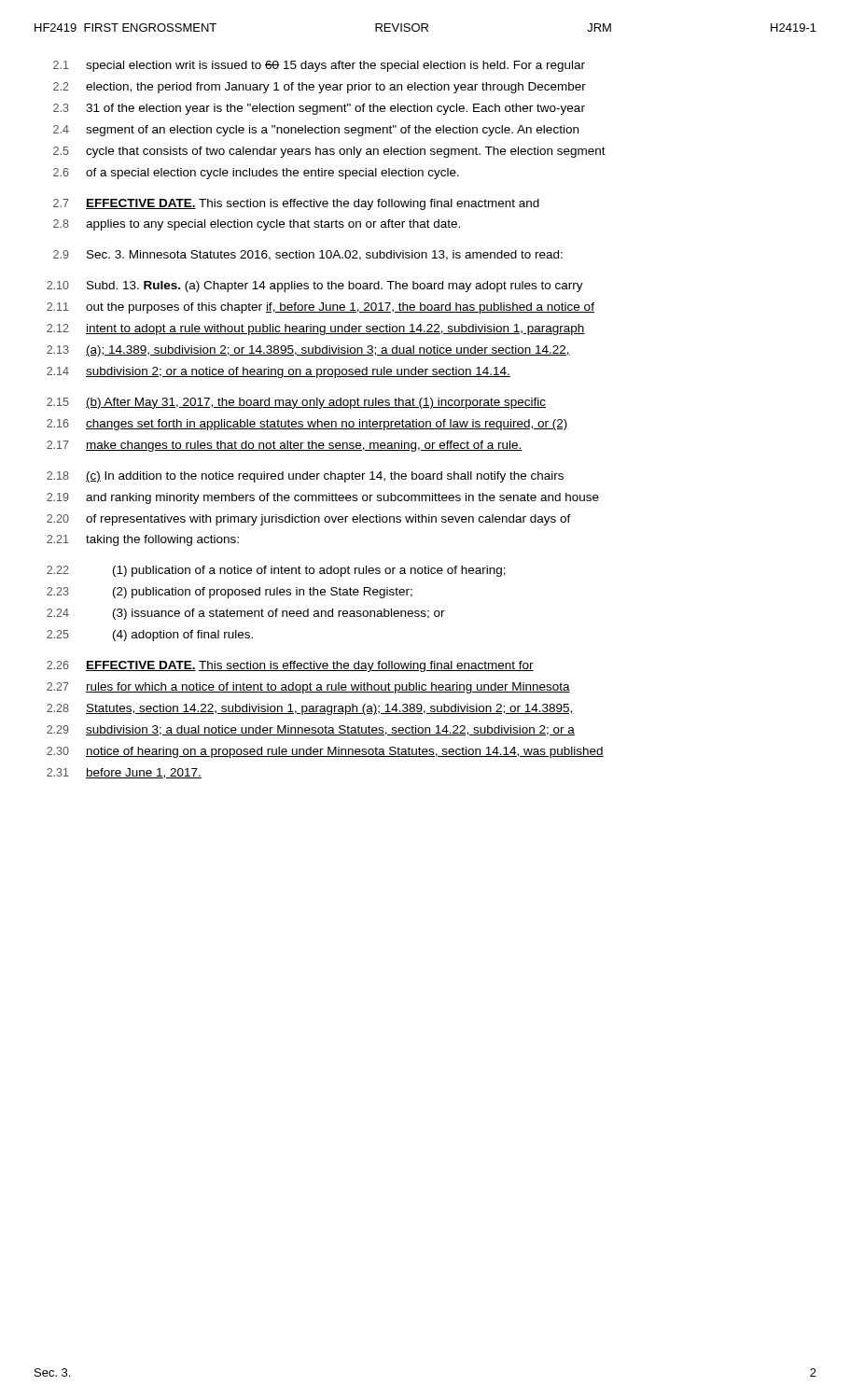The image size is (850, 1400).
Task: Click on the text block that reads "6 of a special election cycle includes"
Action: point(425,173)
